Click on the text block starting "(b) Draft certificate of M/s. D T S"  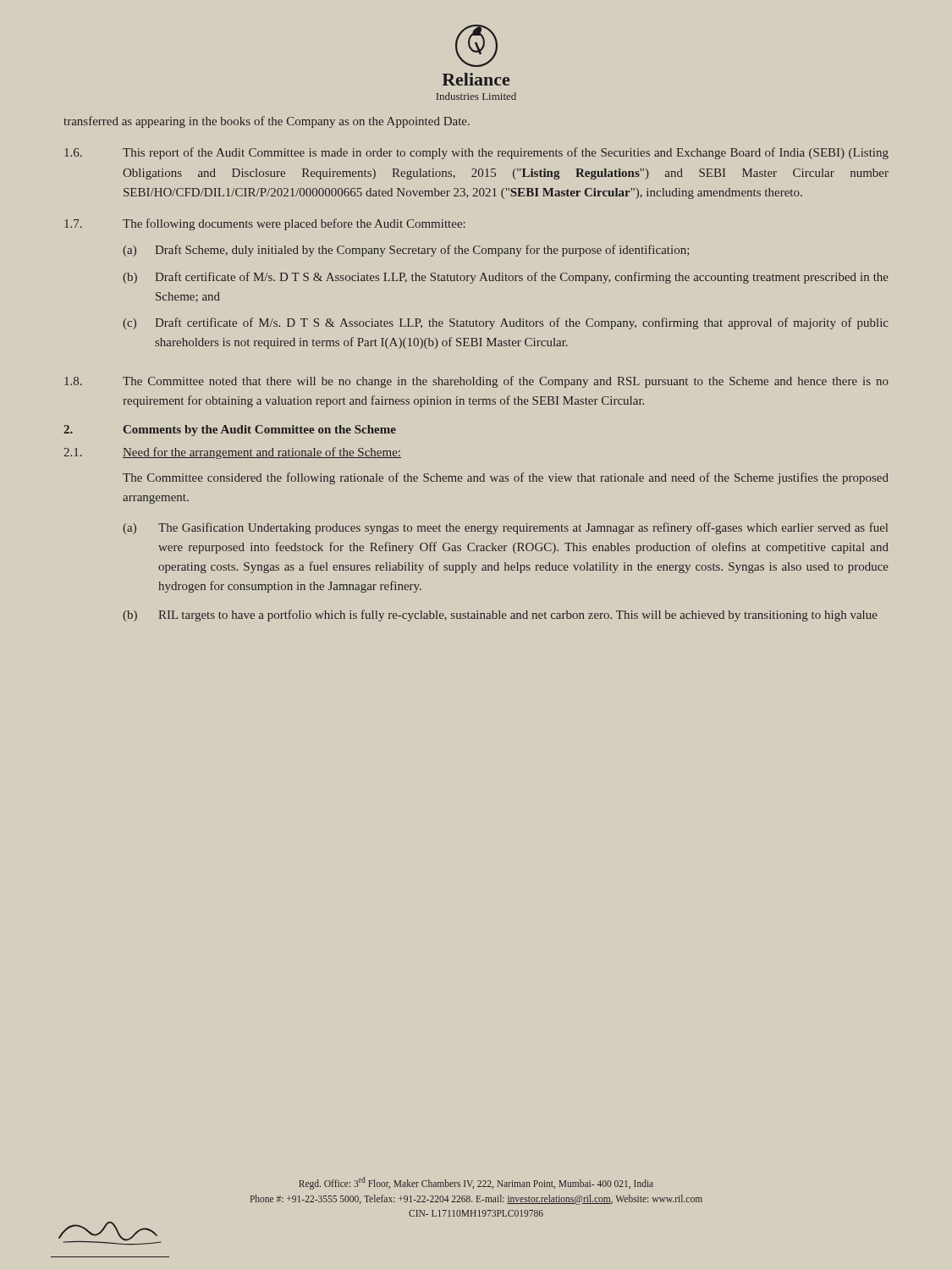click(x=506, y=287)
